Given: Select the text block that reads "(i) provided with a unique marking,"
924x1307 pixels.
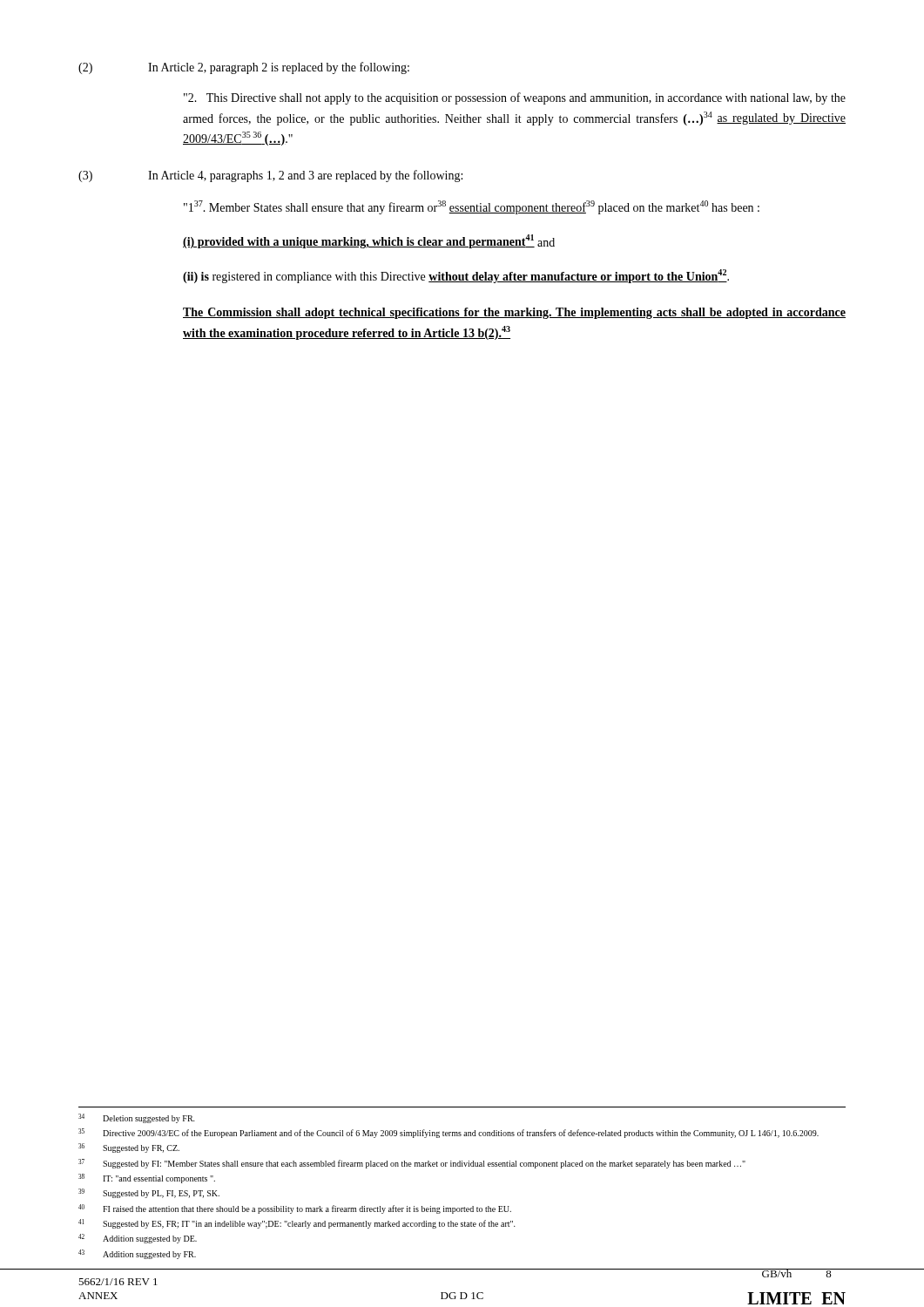Looking at the screenshot, I should [x=369, y=241].
